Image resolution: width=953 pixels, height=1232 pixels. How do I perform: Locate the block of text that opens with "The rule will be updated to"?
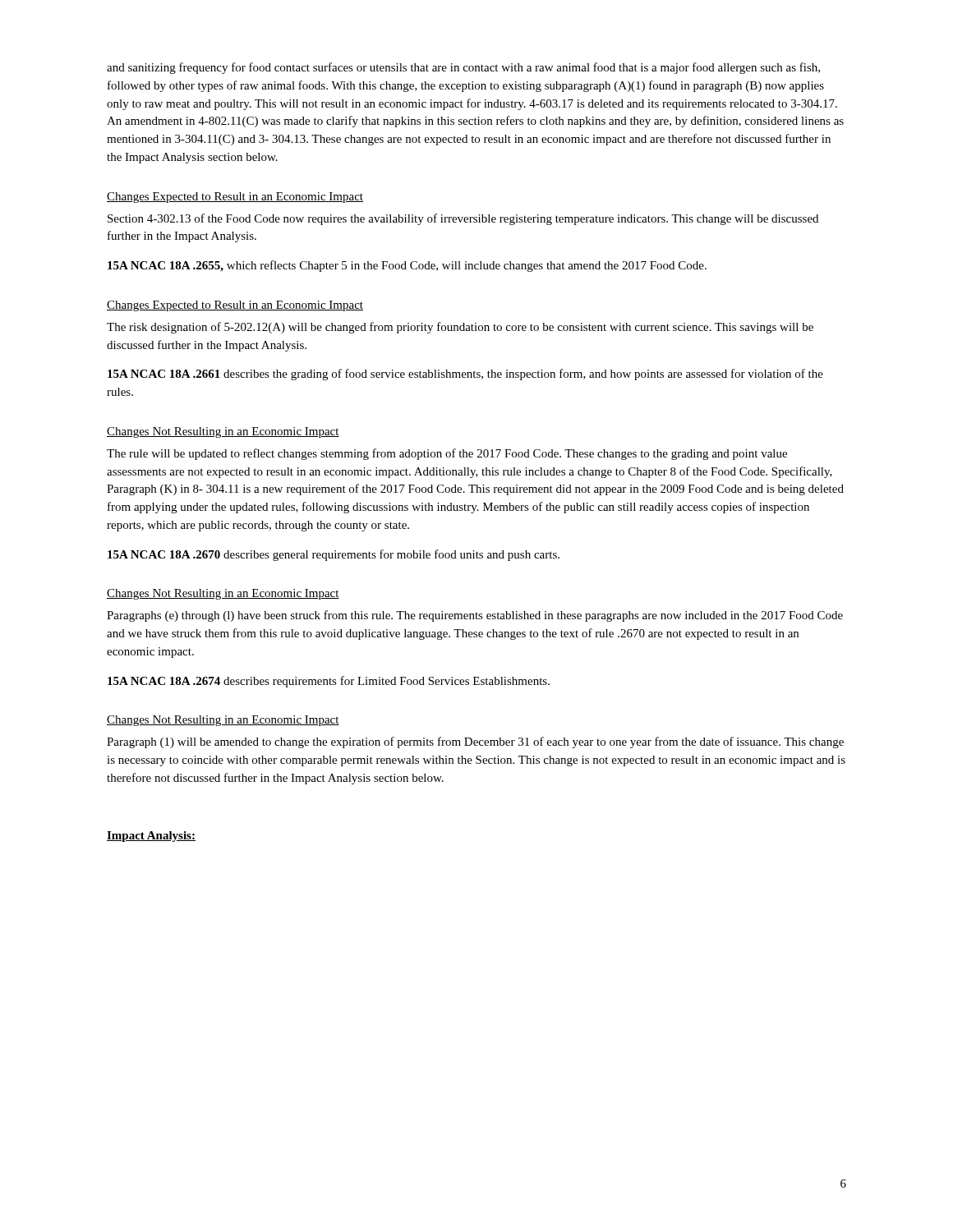[x=475, y=489]
